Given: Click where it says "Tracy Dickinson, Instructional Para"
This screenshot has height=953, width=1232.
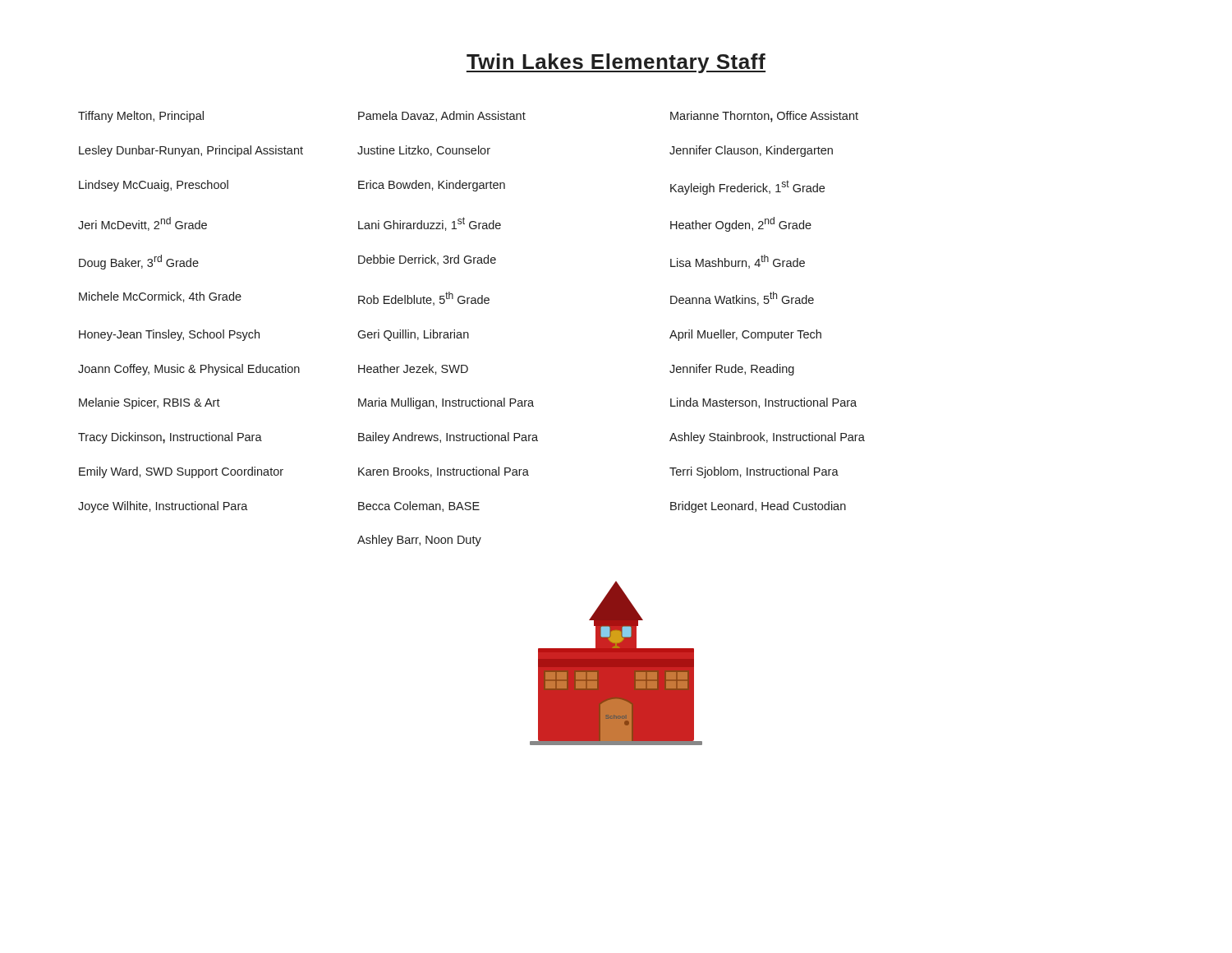Looking at the screenshot, I should click(x=170, y=437).
